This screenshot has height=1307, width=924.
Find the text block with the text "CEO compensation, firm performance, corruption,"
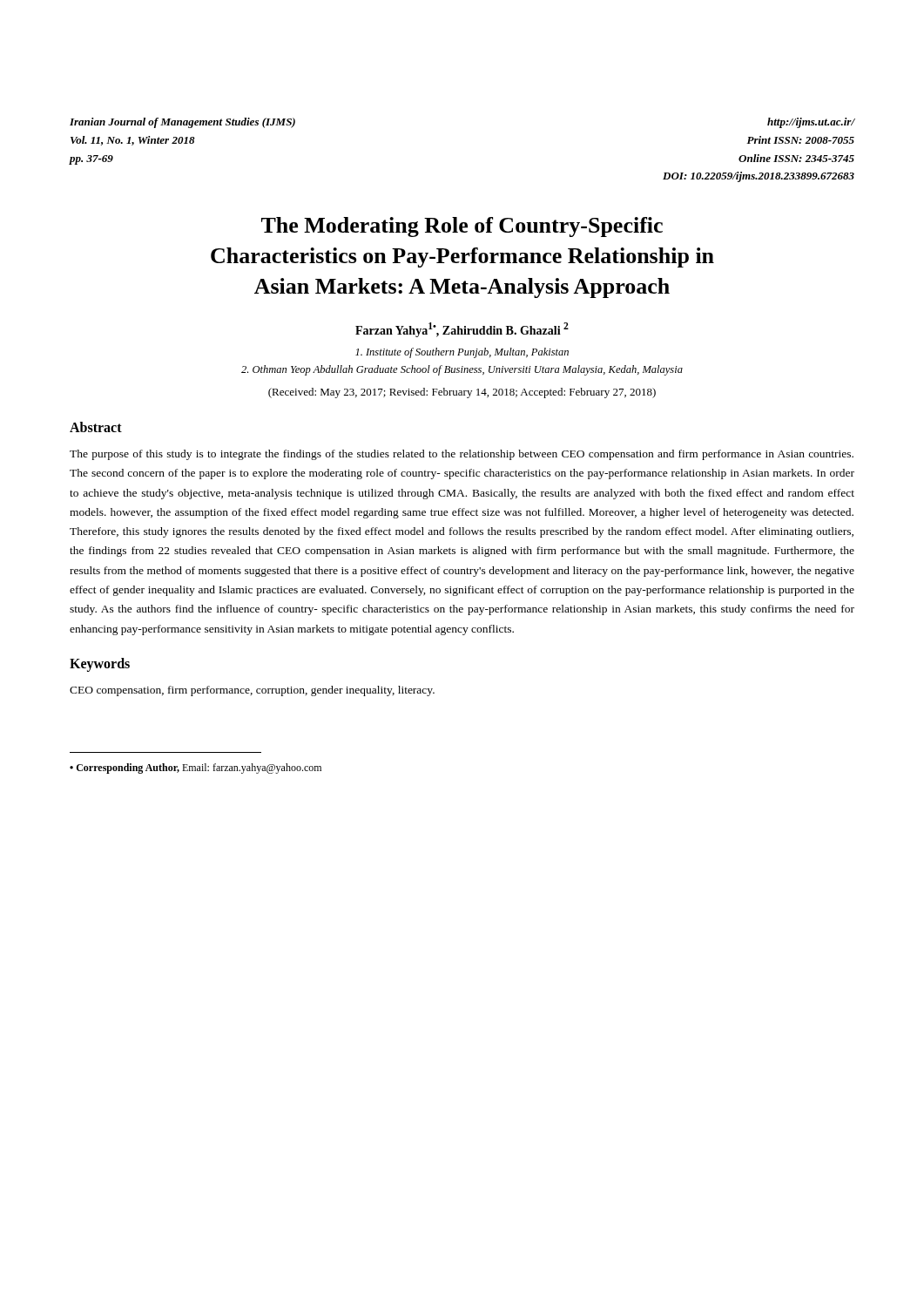pyautogui.click(x=252, y=691)
